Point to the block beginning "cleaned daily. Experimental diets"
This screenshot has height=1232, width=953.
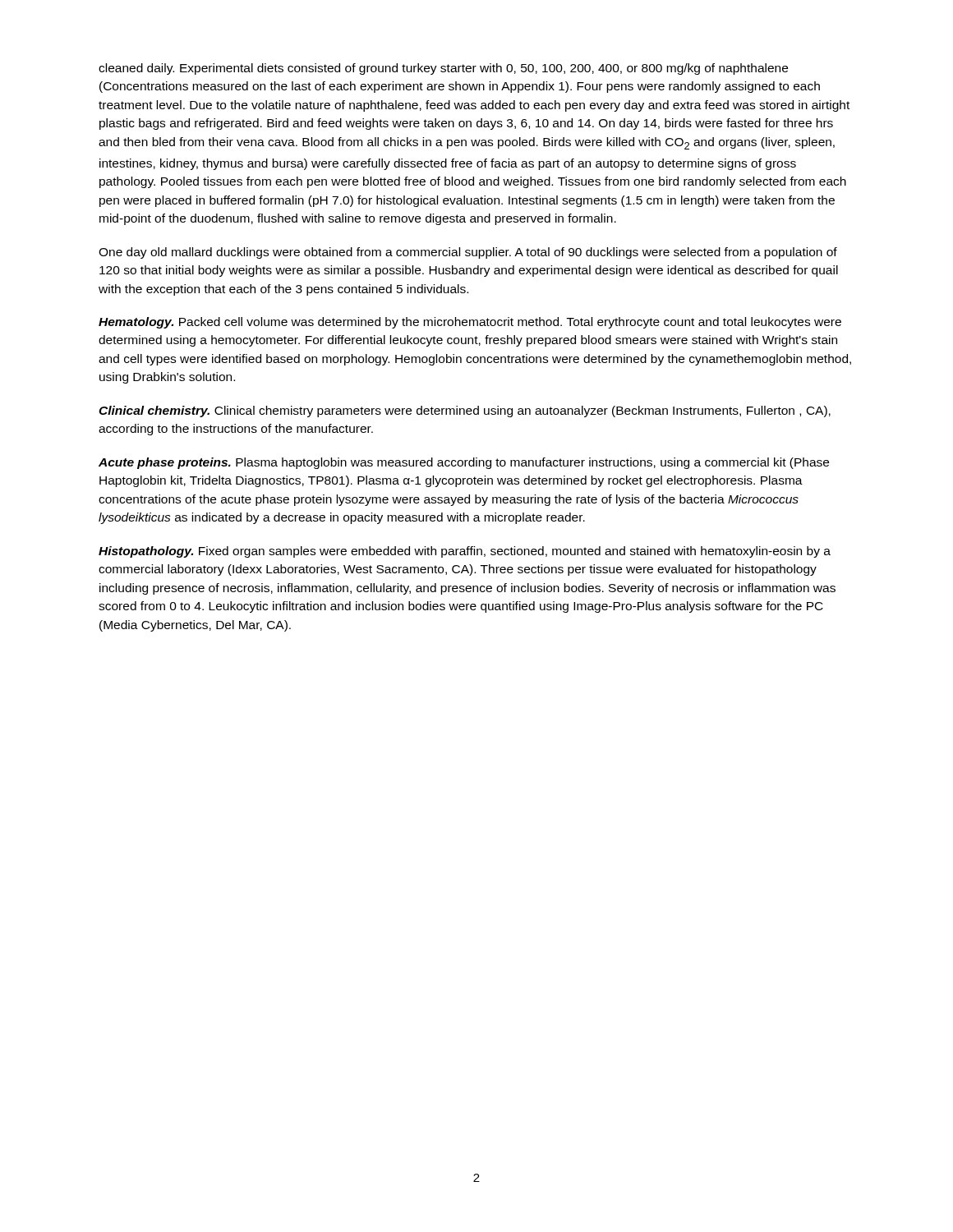[x=474, y=143]
